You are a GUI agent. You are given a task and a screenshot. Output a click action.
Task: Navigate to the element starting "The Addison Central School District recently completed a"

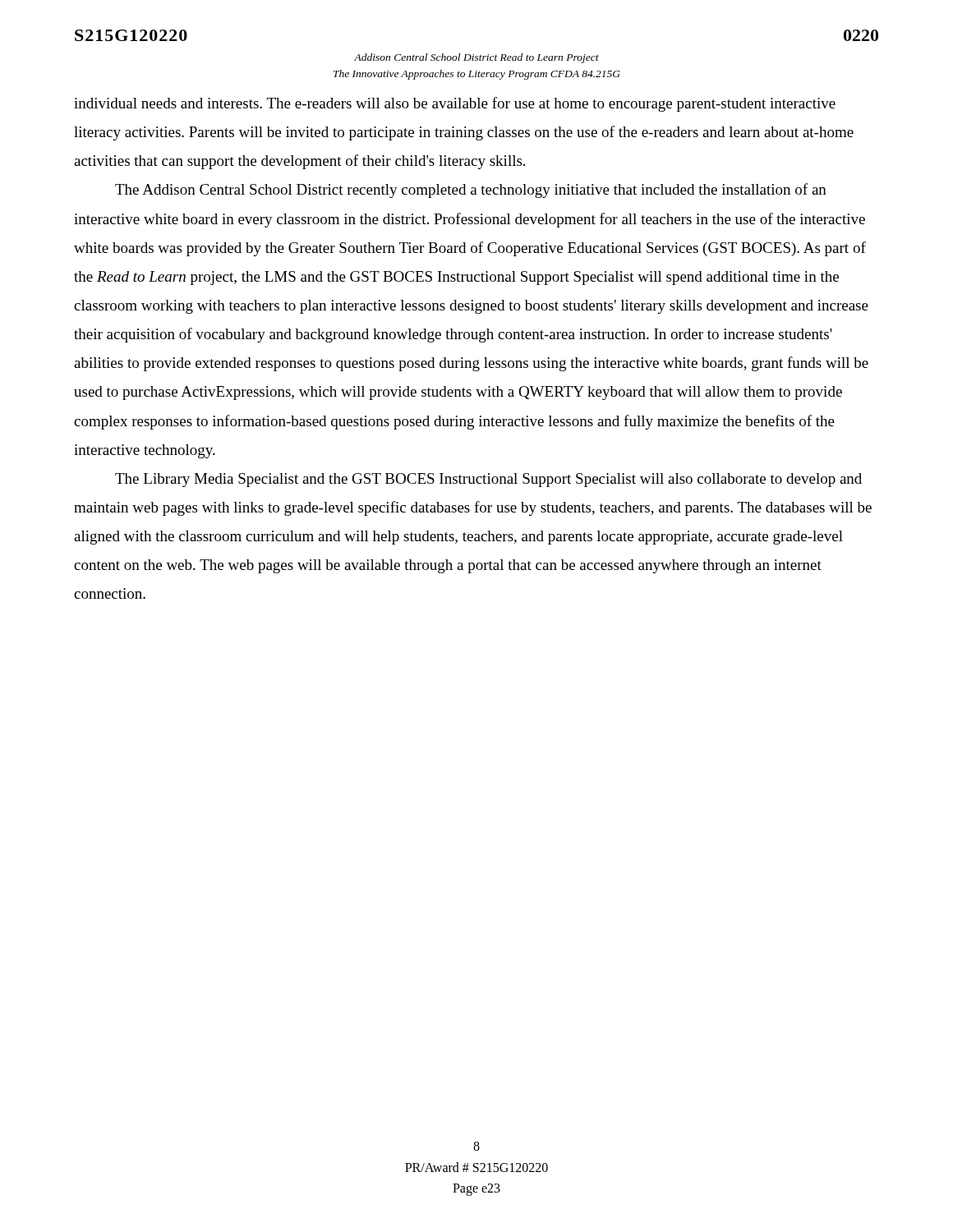476,320
